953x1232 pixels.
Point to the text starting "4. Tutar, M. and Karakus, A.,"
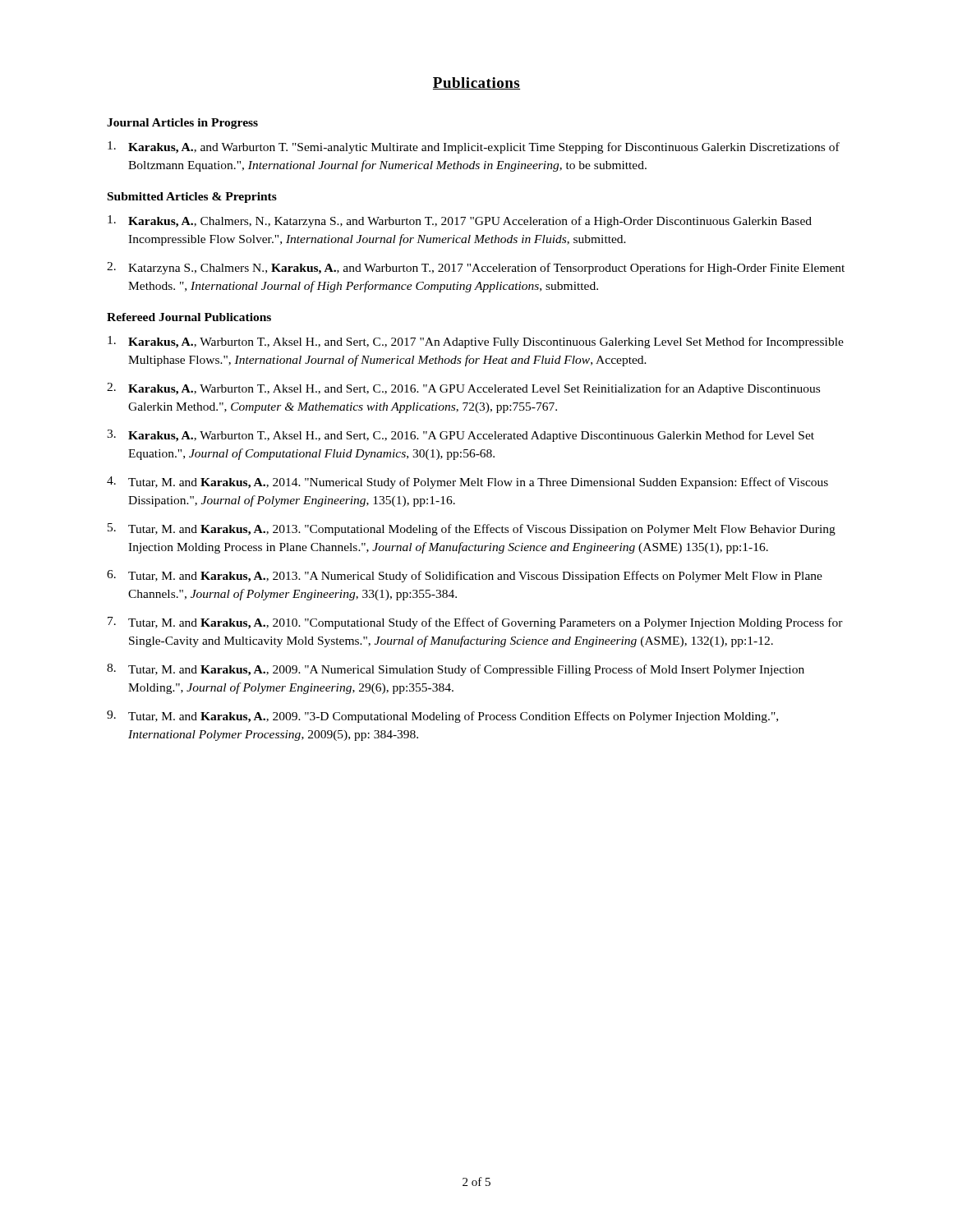pos(476,491)
